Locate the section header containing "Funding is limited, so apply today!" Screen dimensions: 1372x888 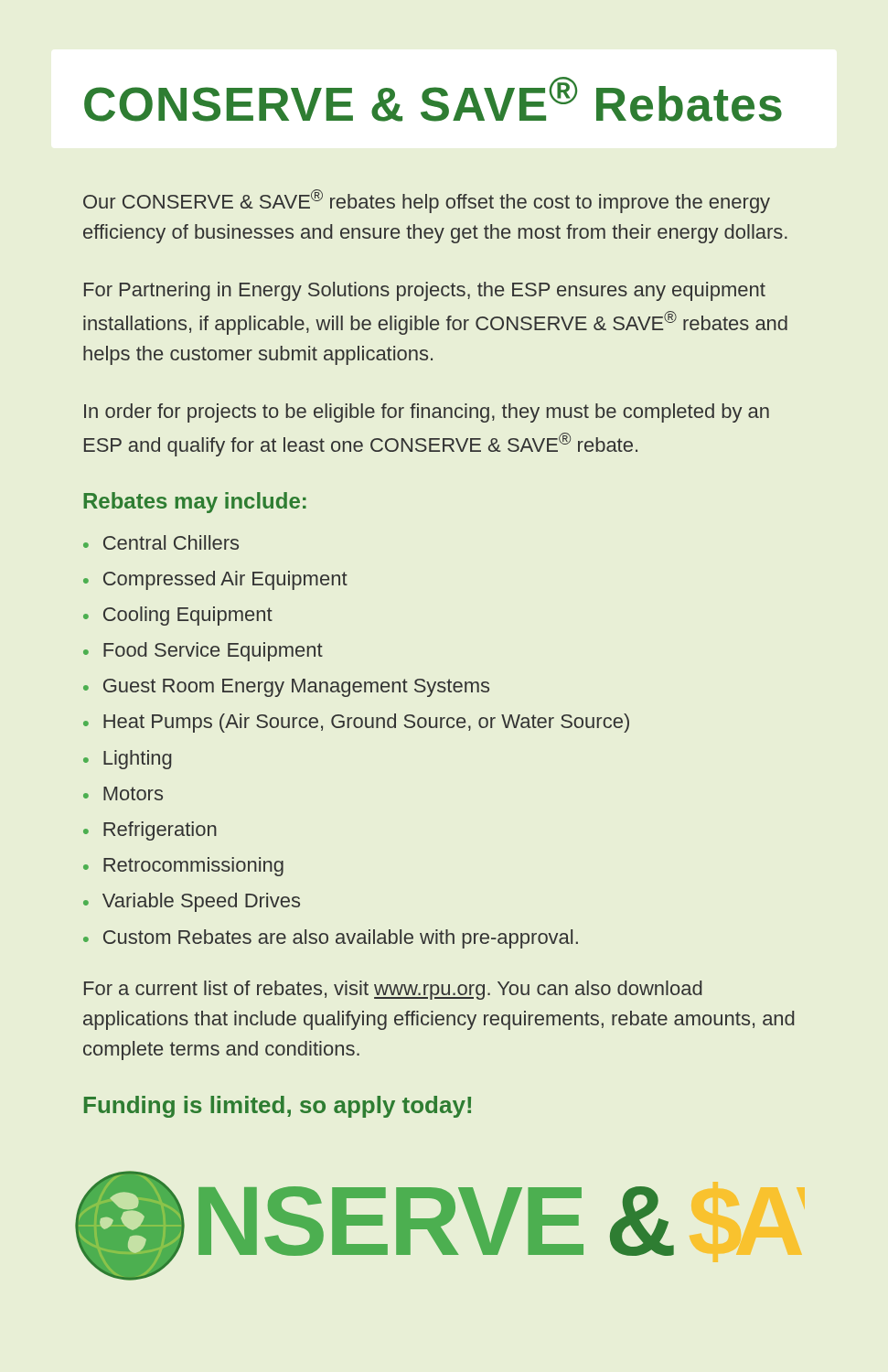pyautogui.click(x=278, y=1105)
